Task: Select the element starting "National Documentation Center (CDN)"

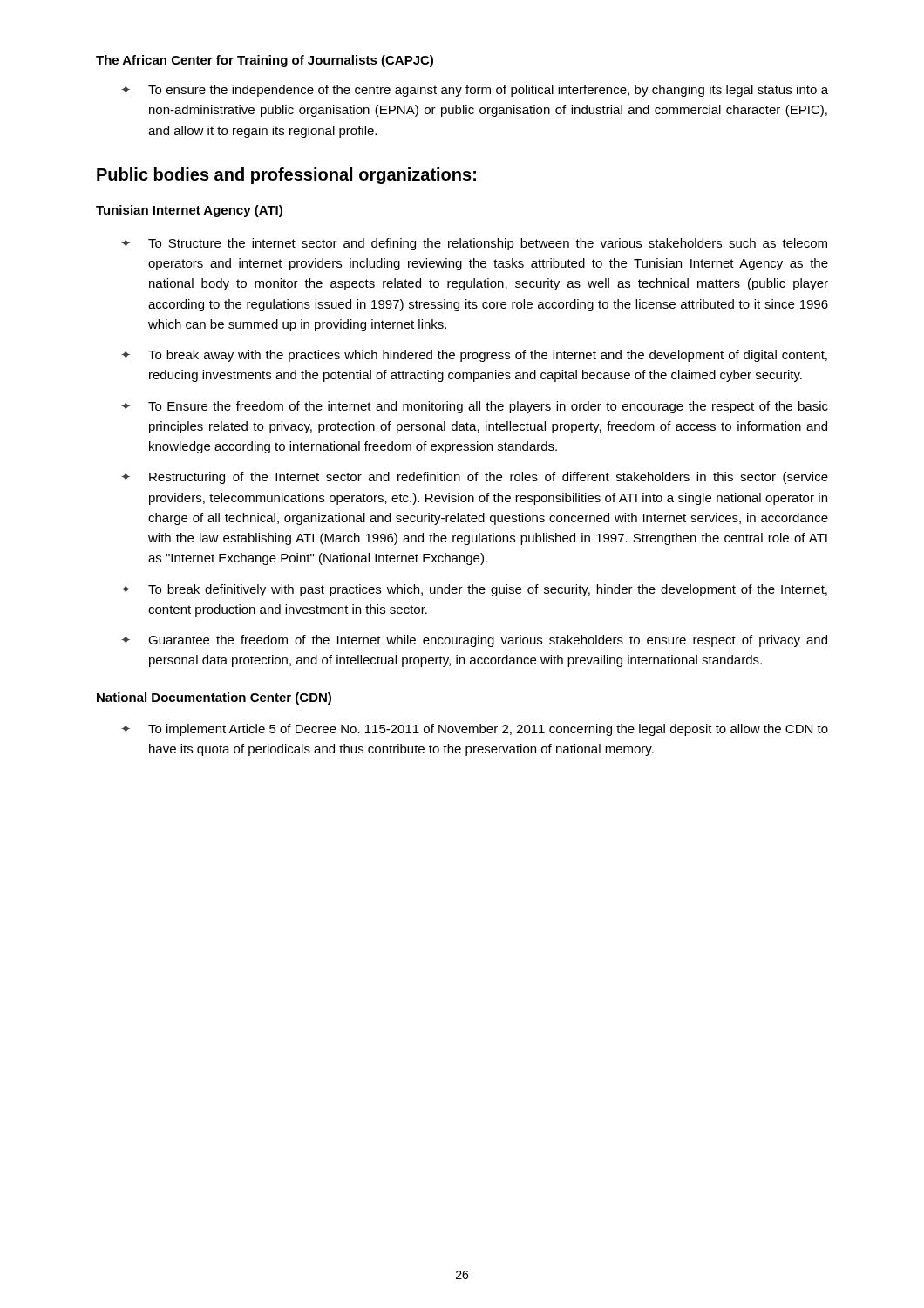Action: tap(214, 697)
